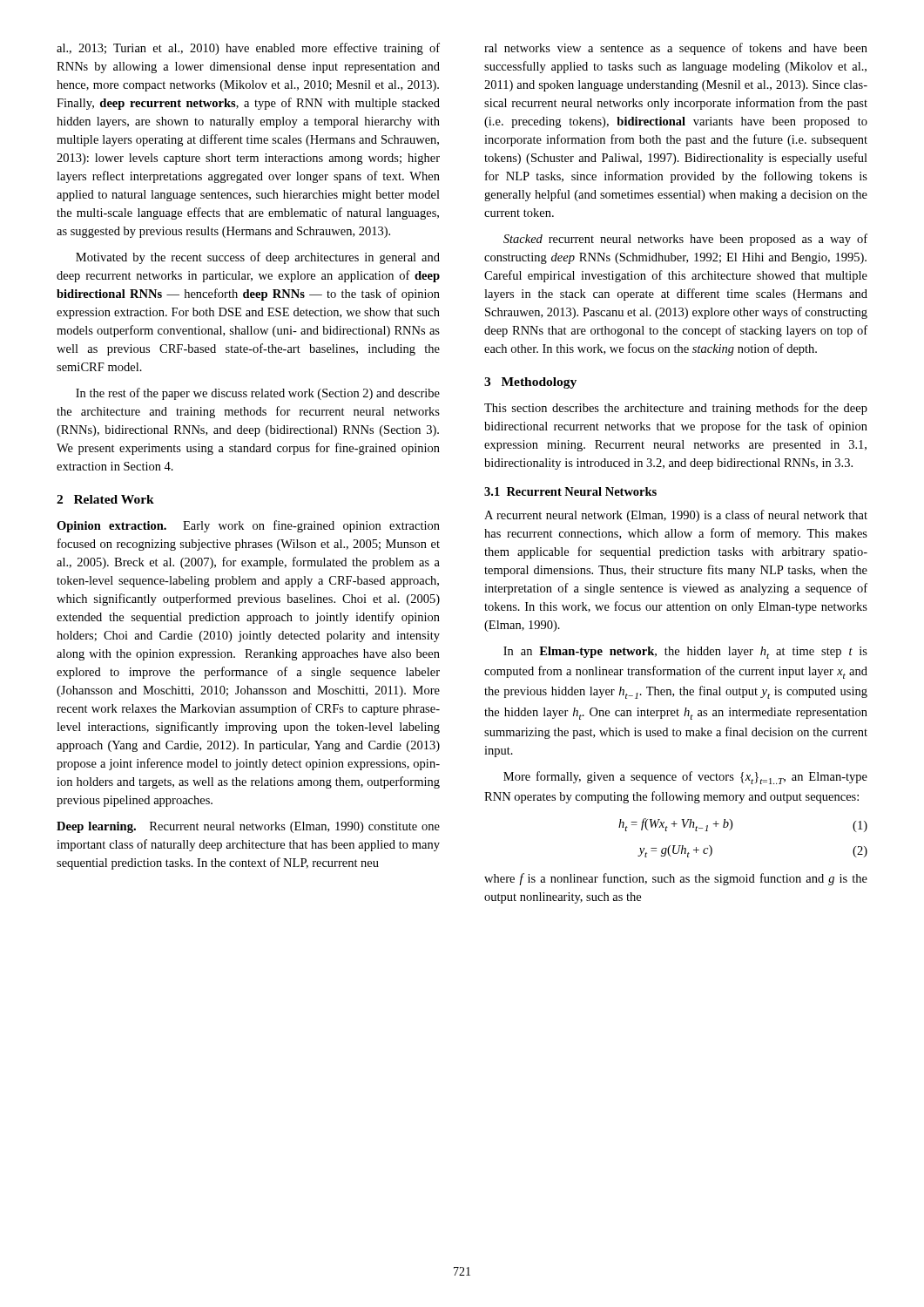924x1307 pixels.
Task: Locate the region starting "2 Related Work"
Action: tap(105, 499)
